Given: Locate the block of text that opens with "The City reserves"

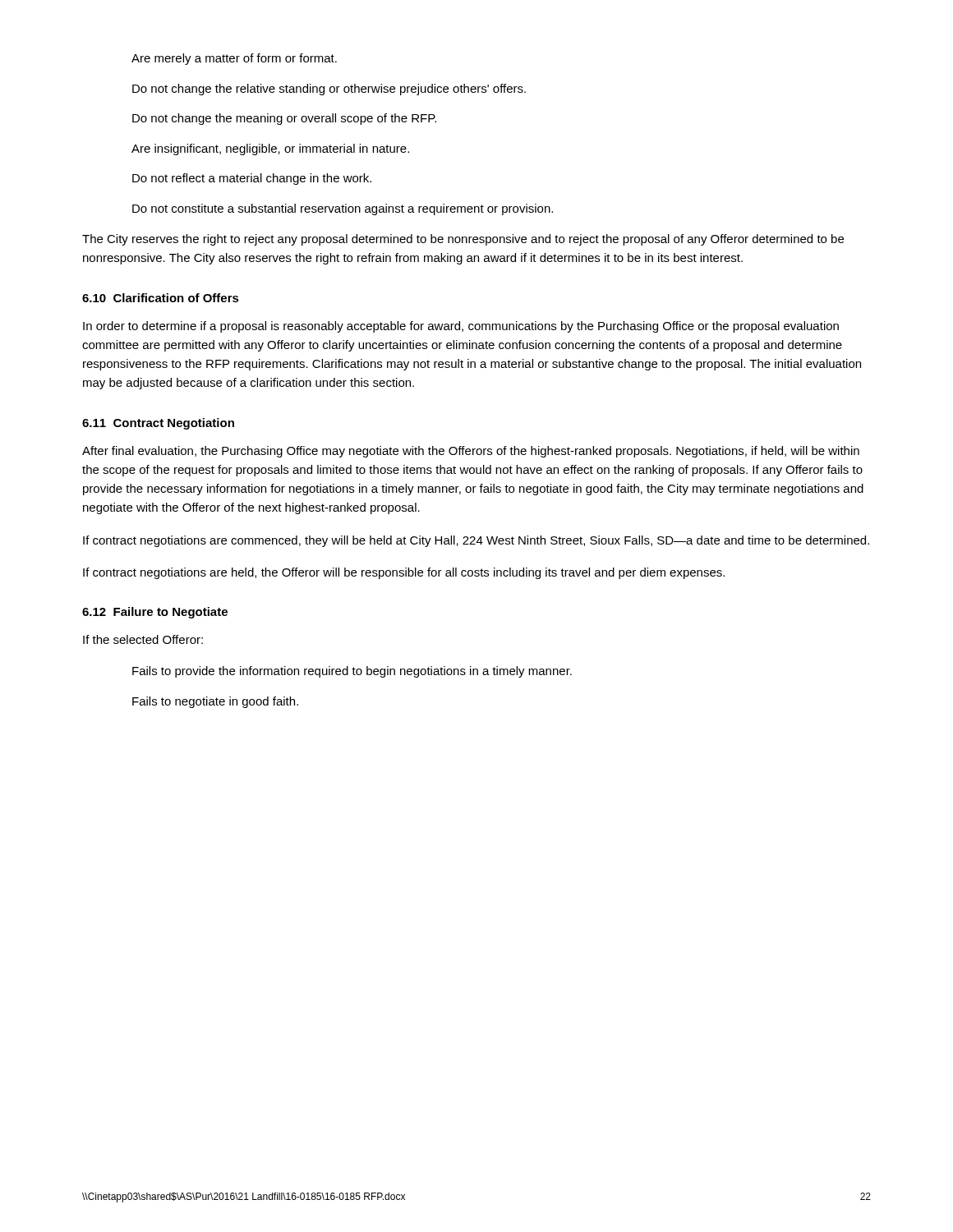Looking at the screenshot, I should (463, 248).
